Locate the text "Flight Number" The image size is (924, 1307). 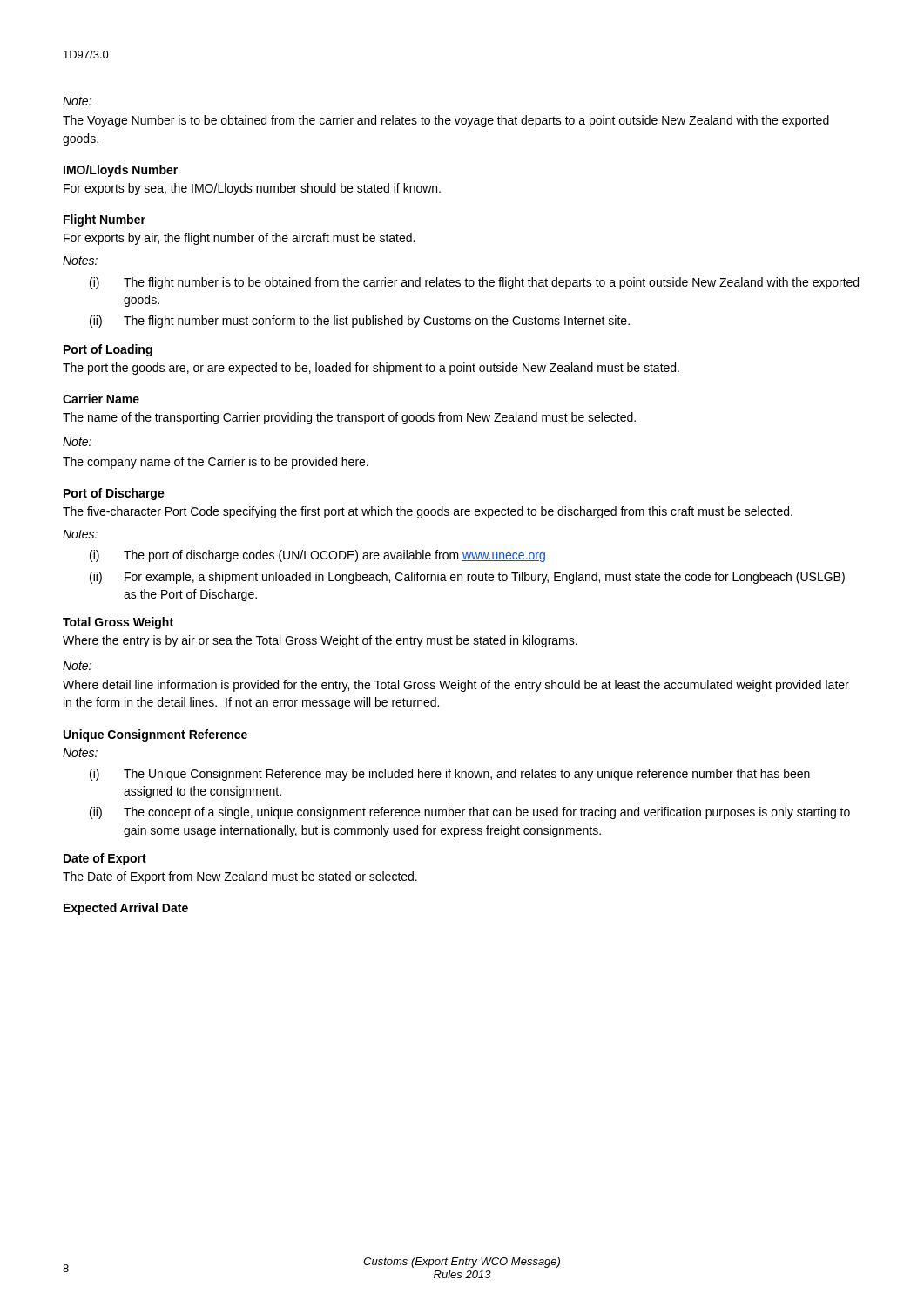tap(104, 220)
